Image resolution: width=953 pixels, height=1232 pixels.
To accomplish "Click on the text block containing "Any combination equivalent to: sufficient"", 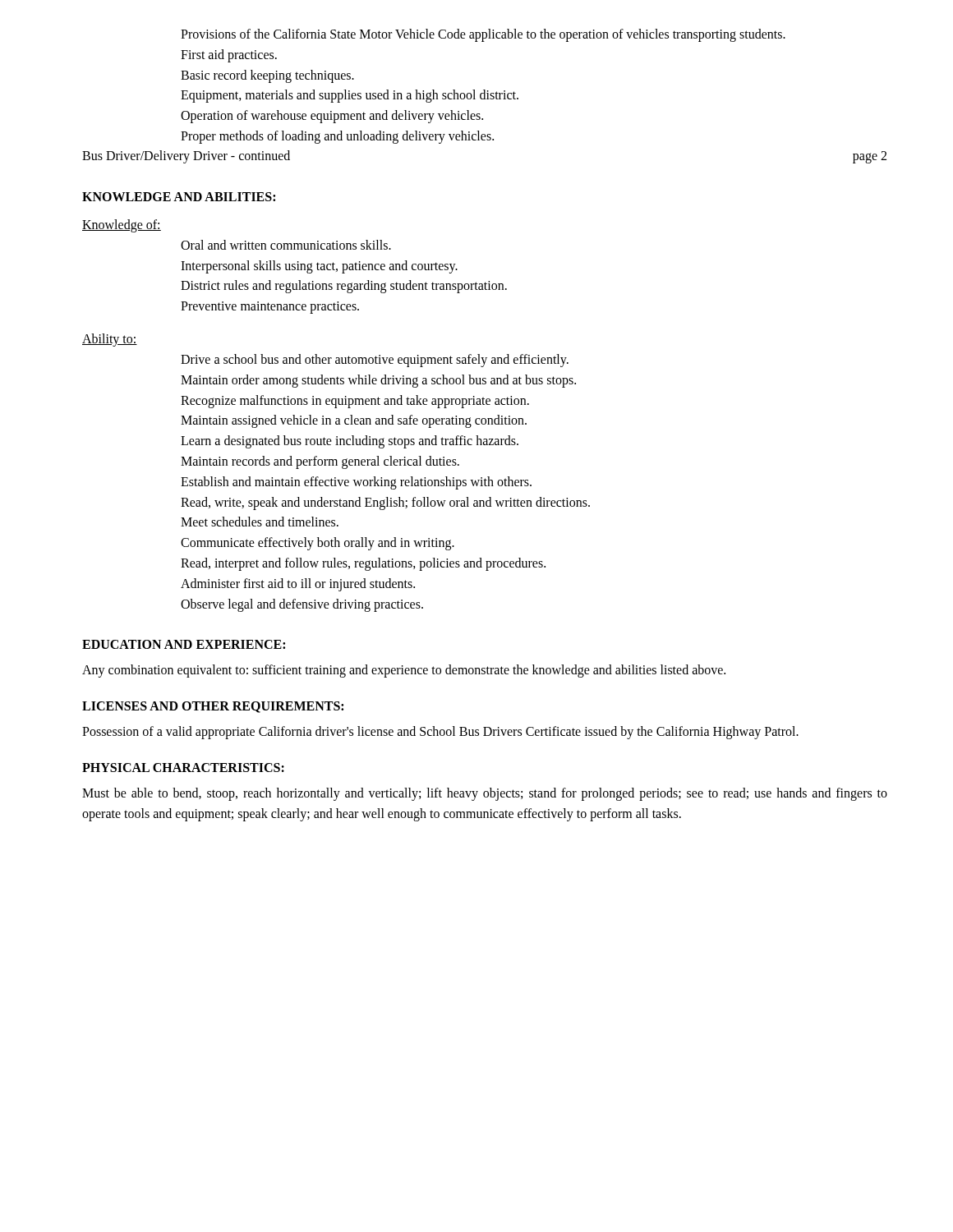I will (x=404, y=670).
